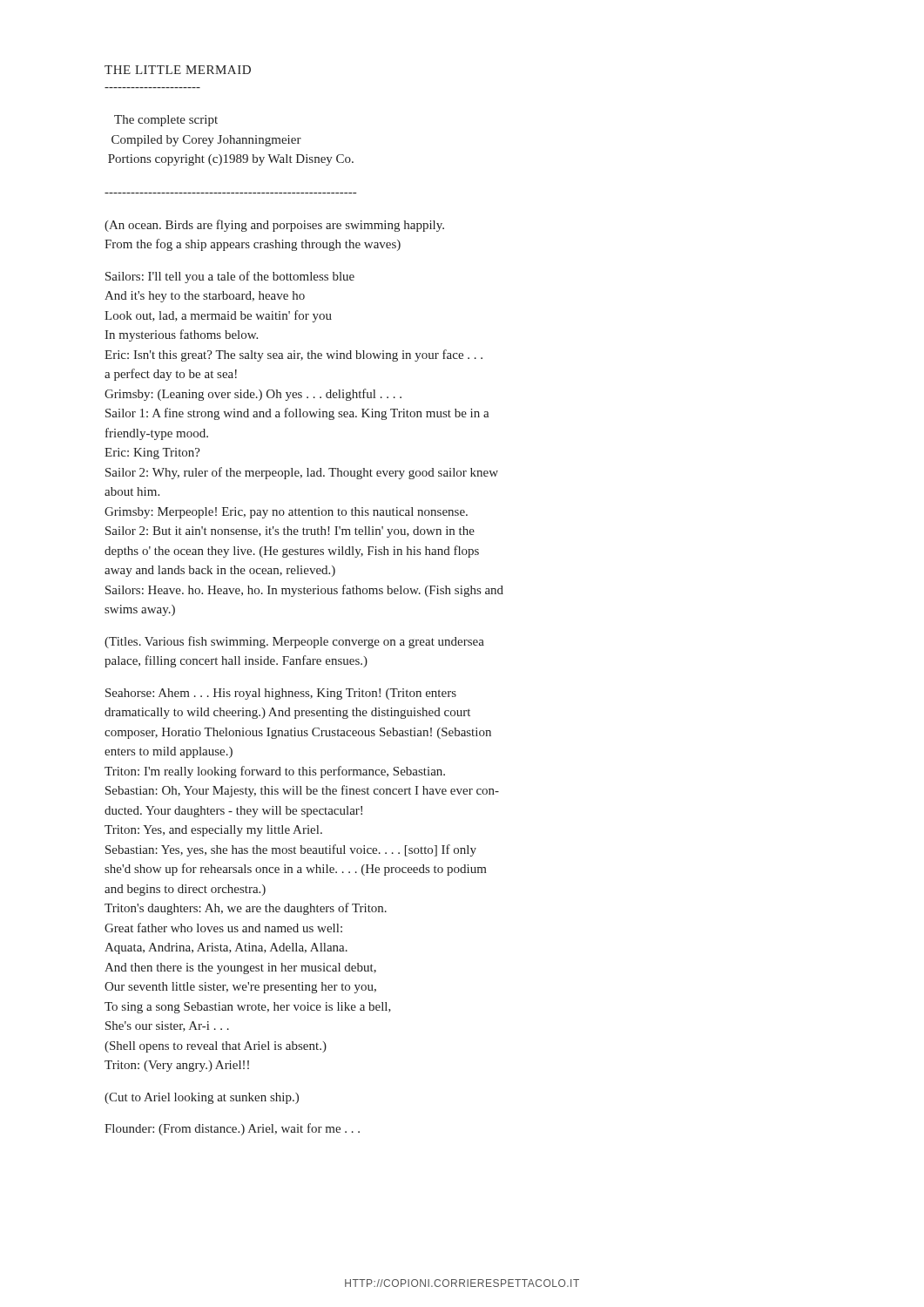Locate the text starting "(Cut to Ariel looking at sunken ship.)"
The image size is (924, 1307).
202,1098
